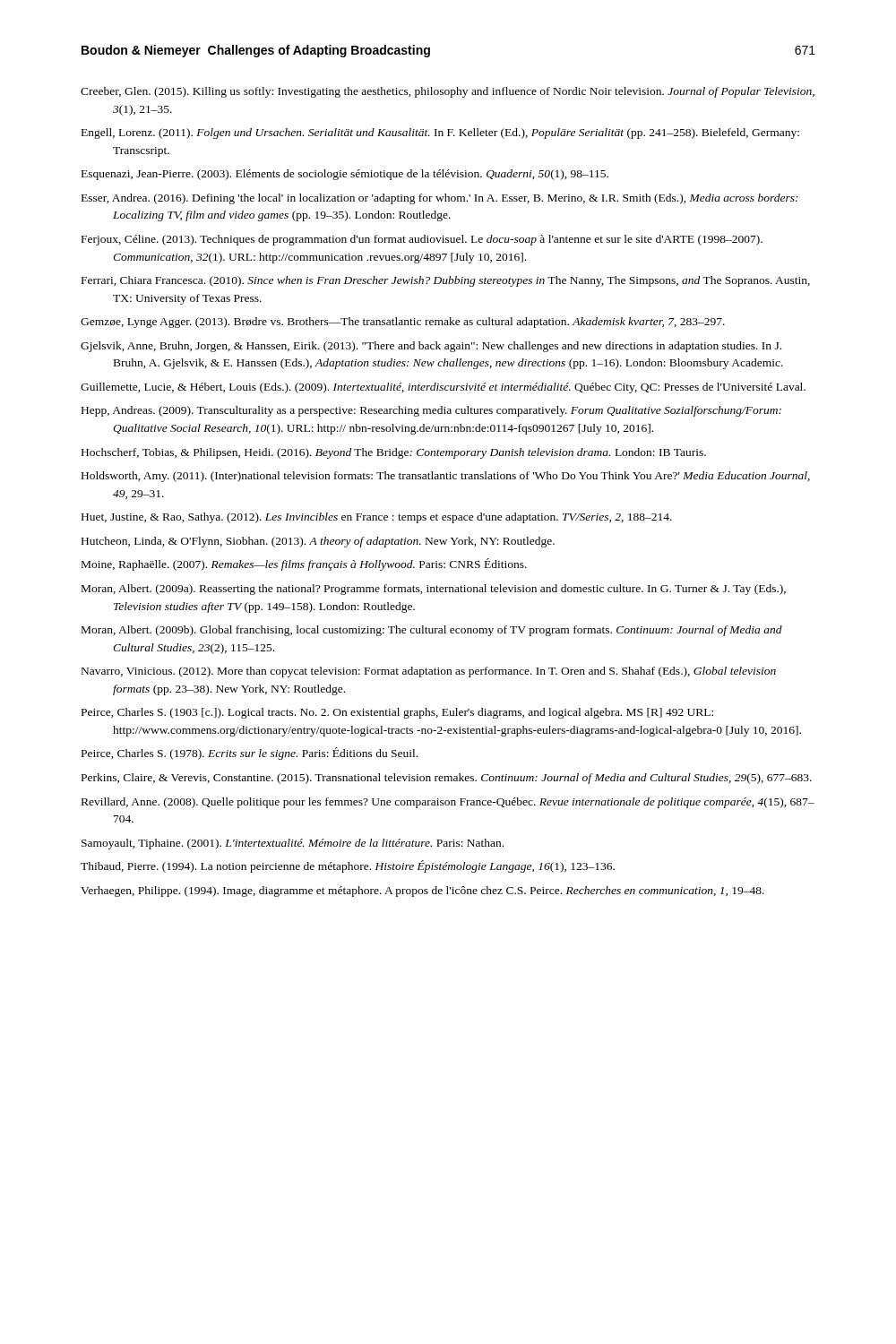The width and height of the screenshot is (896, 1344).
Task: Locate the list item that says "Revillard, Anne. (2008). Quelle"
Action: (447, 810)
